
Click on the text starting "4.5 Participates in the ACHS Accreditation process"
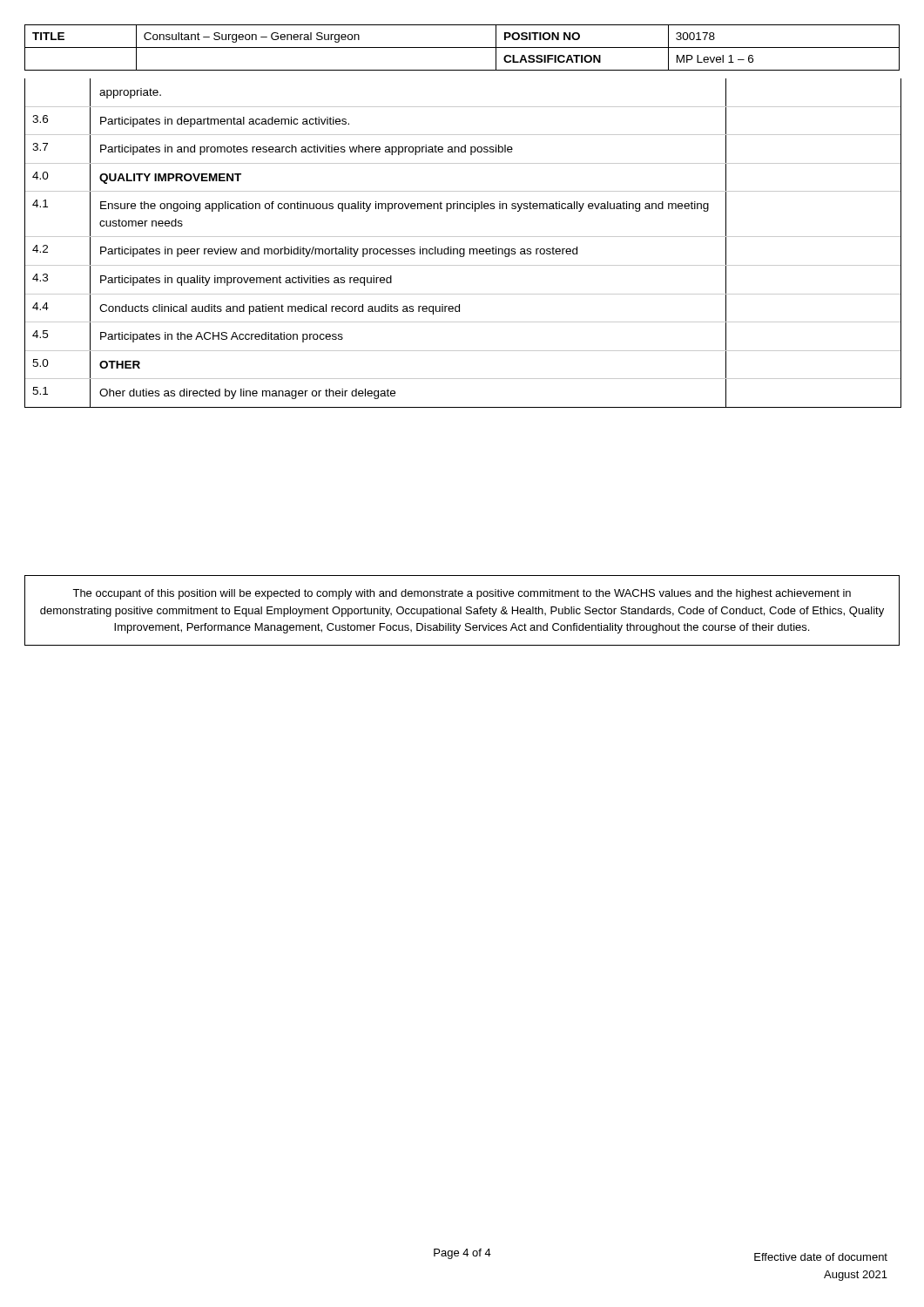tap(463, 336)
